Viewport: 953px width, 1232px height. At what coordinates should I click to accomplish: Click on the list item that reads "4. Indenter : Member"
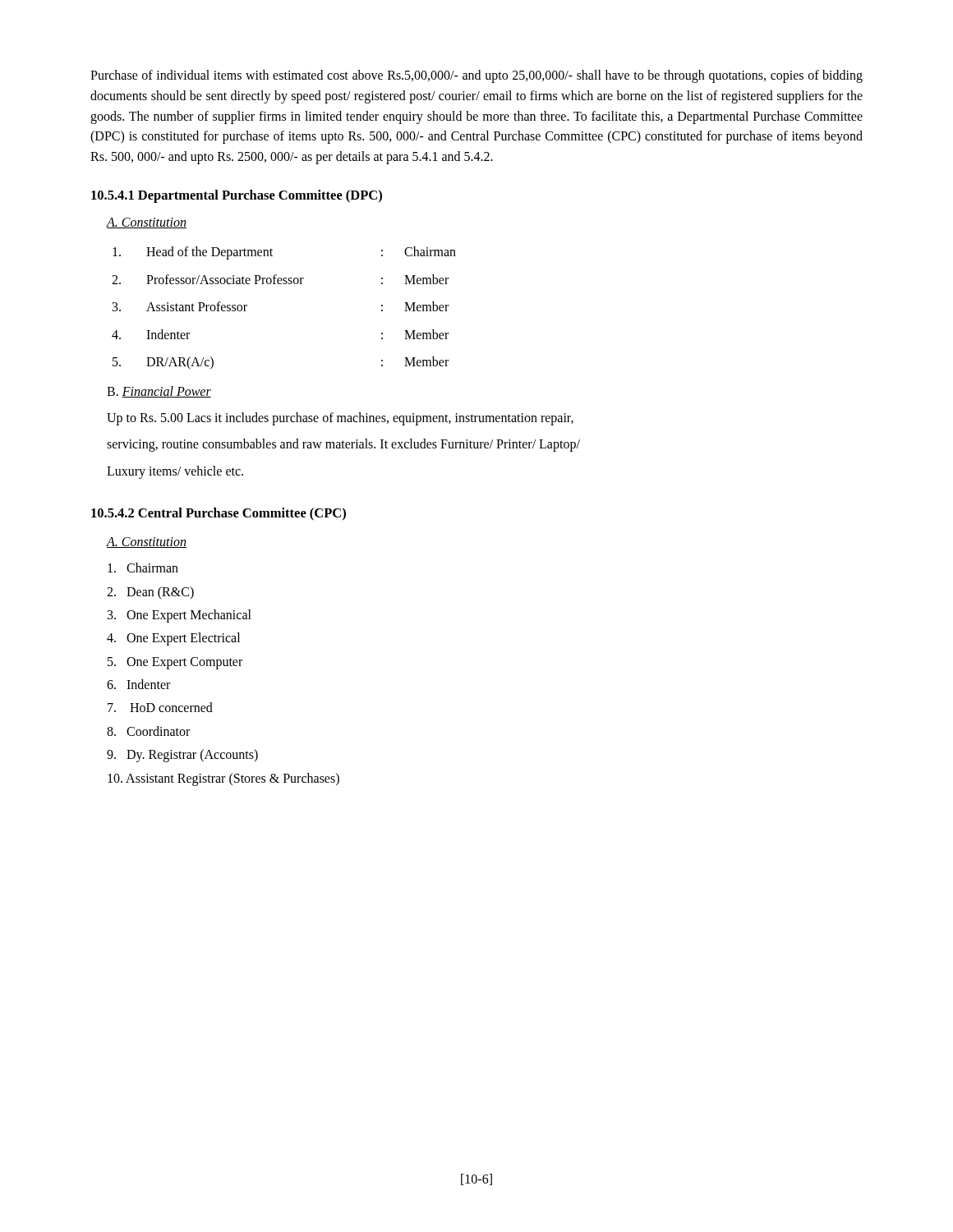(166, 333)
